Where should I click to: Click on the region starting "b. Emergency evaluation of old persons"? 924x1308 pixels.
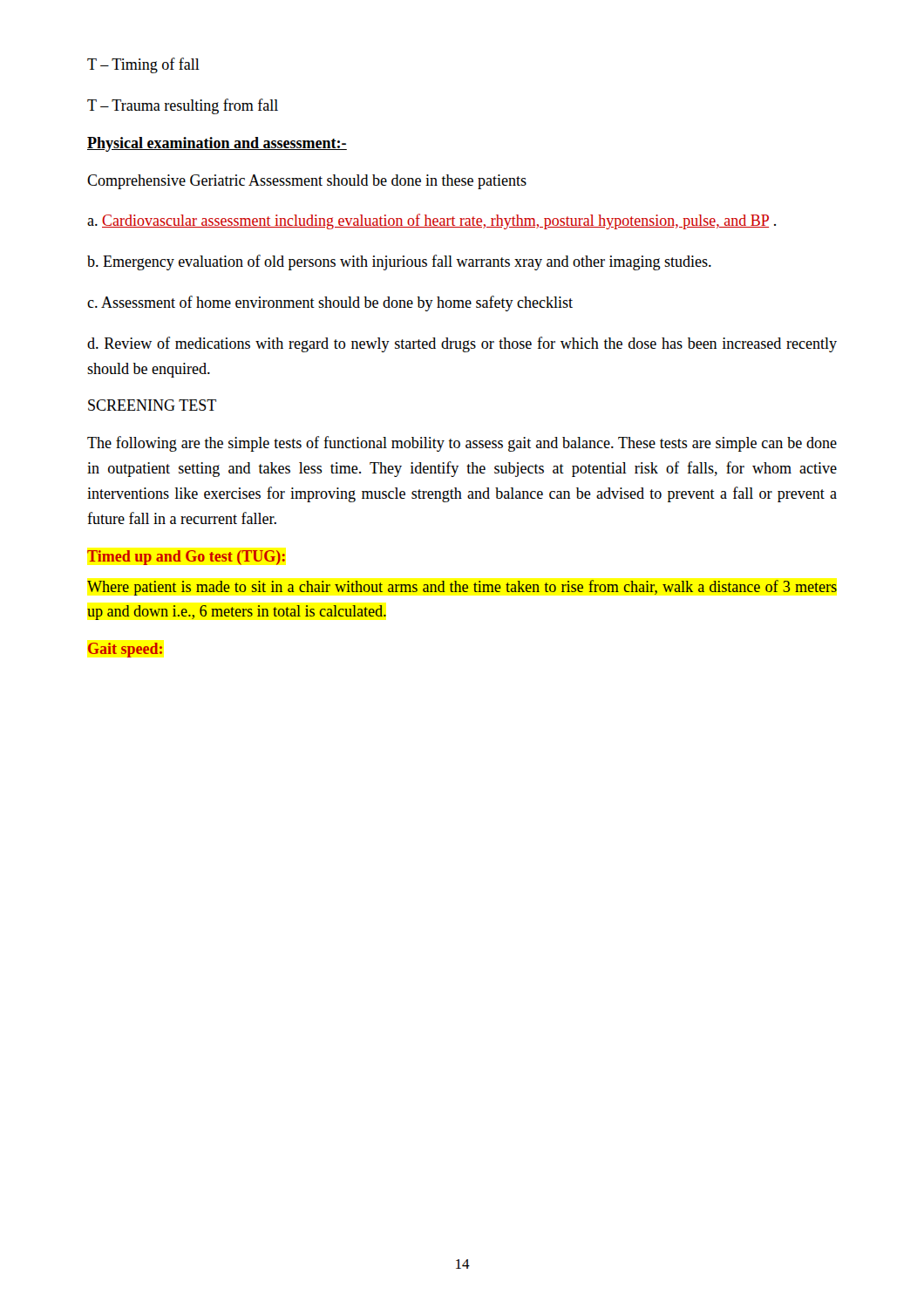399,262
